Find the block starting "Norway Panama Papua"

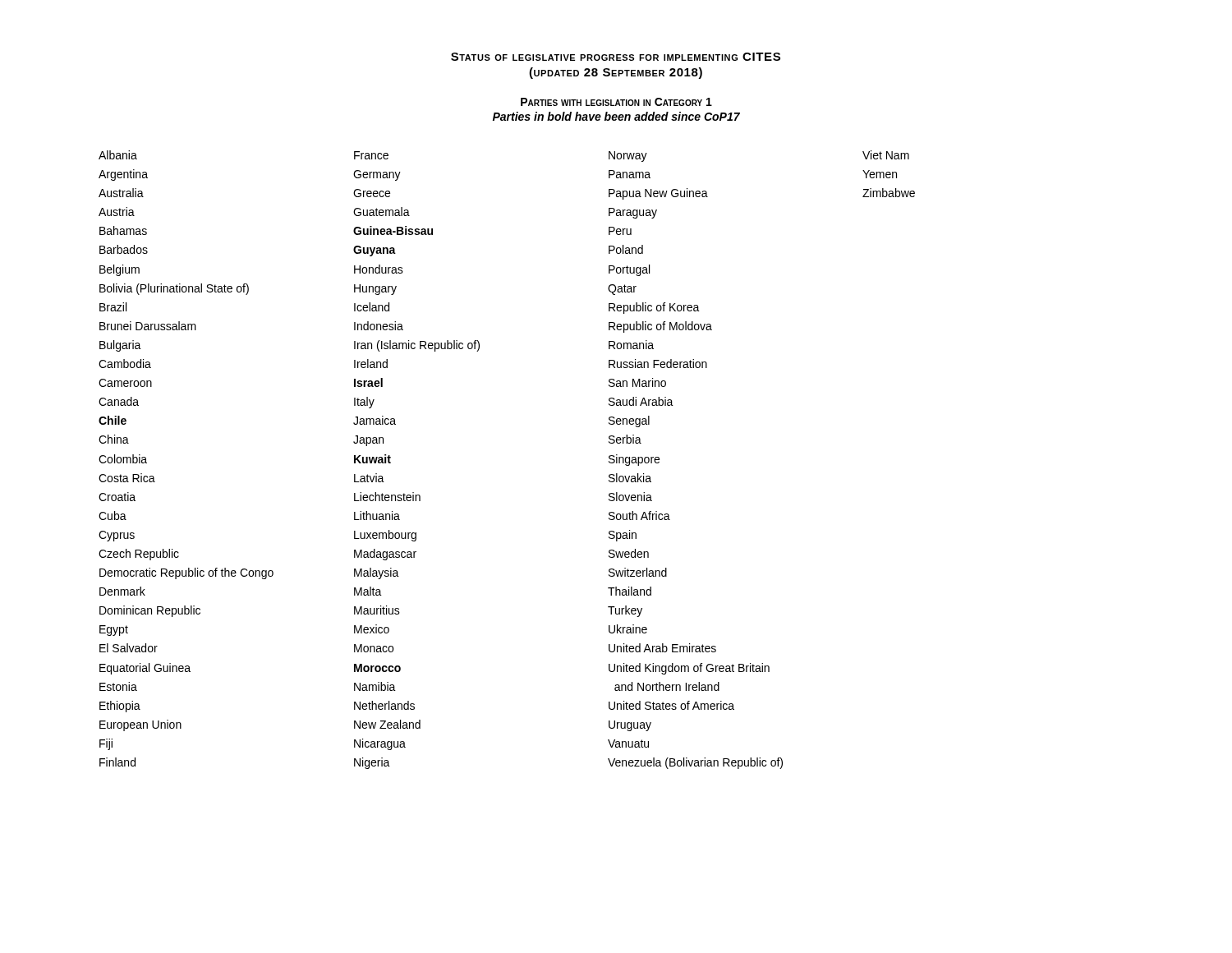coord(628,157)
